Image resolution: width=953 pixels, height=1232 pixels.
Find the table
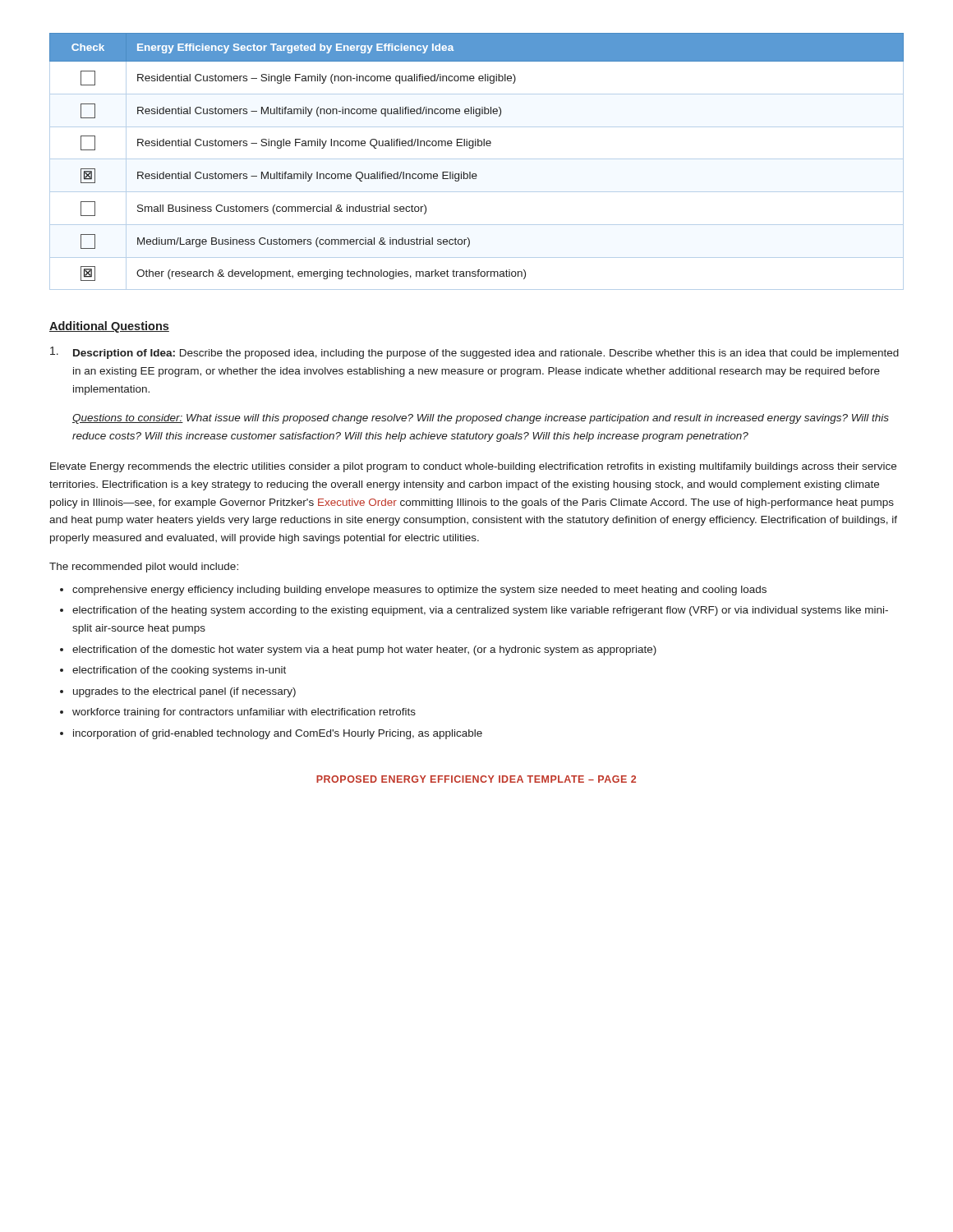click(x=476, y=162)
